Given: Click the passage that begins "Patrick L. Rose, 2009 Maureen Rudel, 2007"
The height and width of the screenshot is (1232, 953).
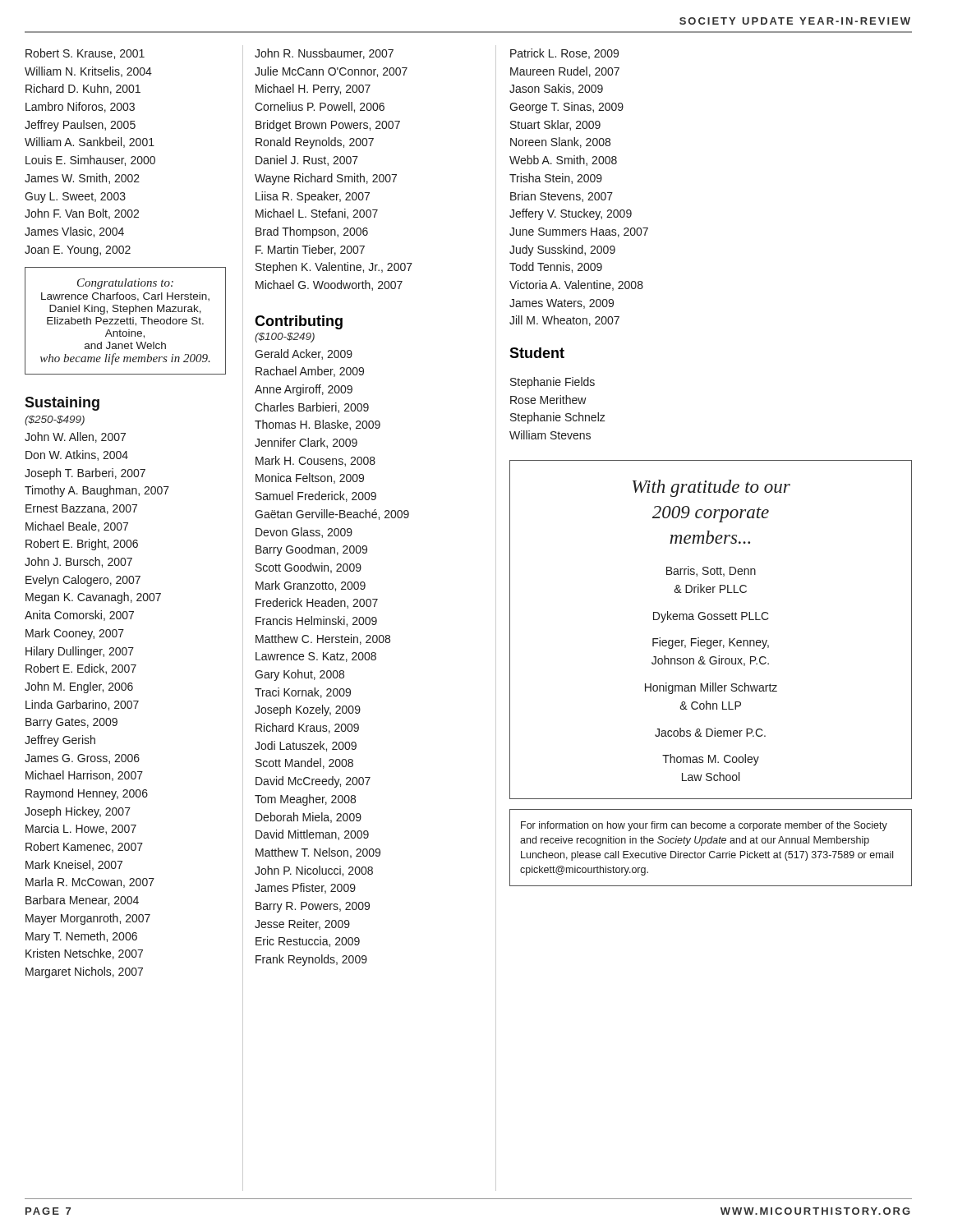Looking at the screenshot, I should pos(579,187).
